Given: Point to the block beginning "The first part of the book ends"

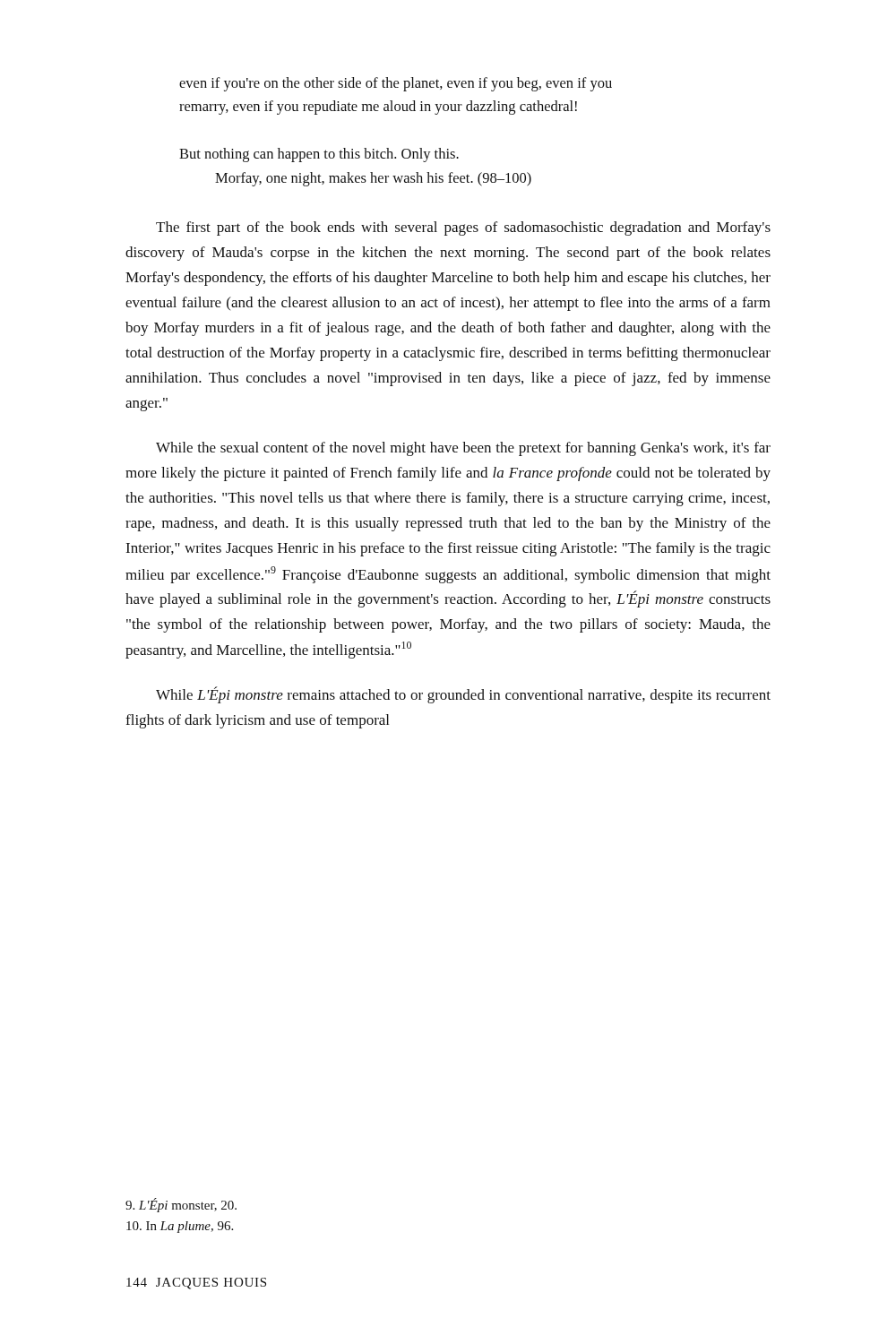Looking at the screenshot, I should 448,315.
